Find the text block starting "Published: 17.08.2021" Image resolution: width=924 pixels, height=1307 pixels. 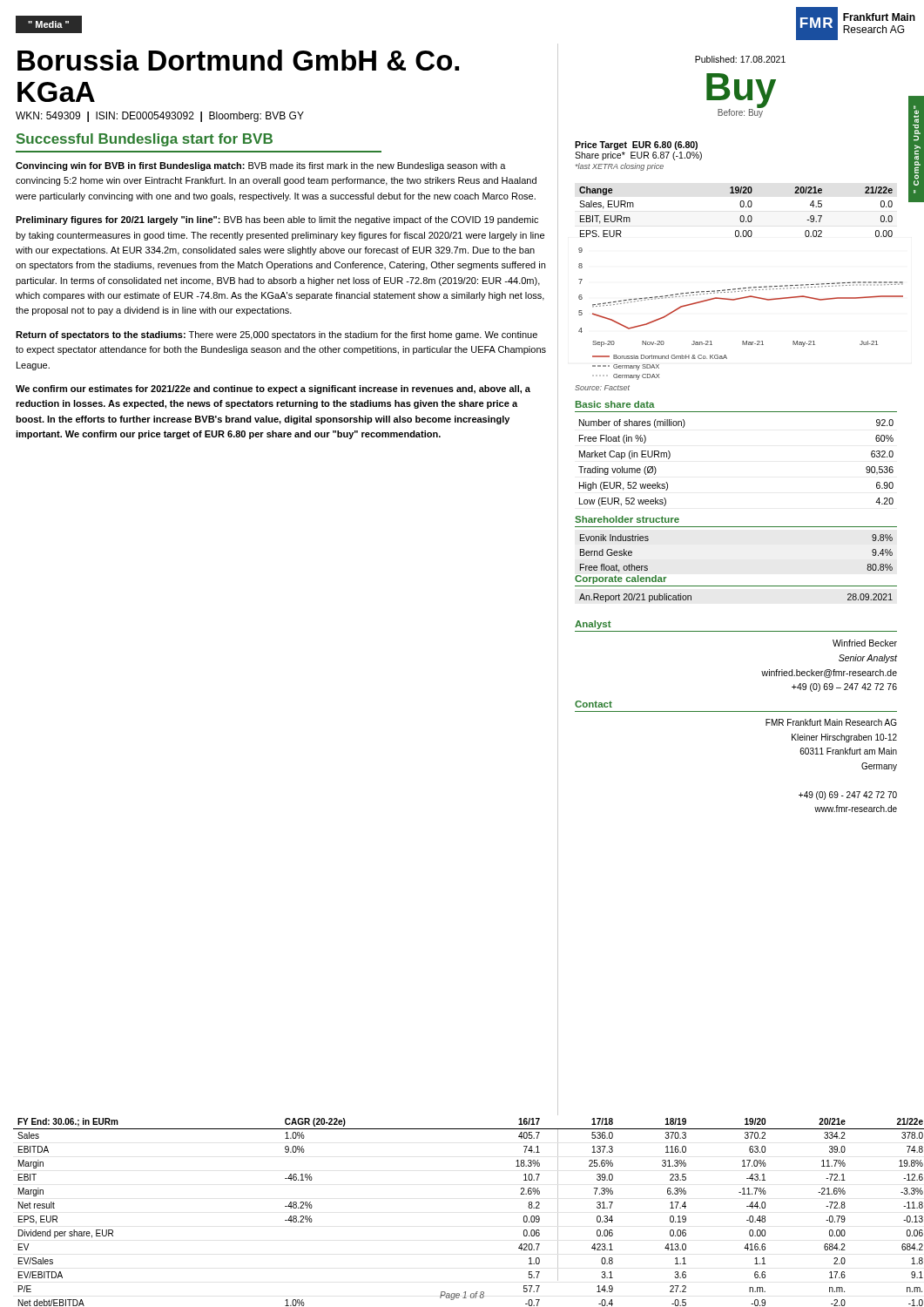point(740,59)
